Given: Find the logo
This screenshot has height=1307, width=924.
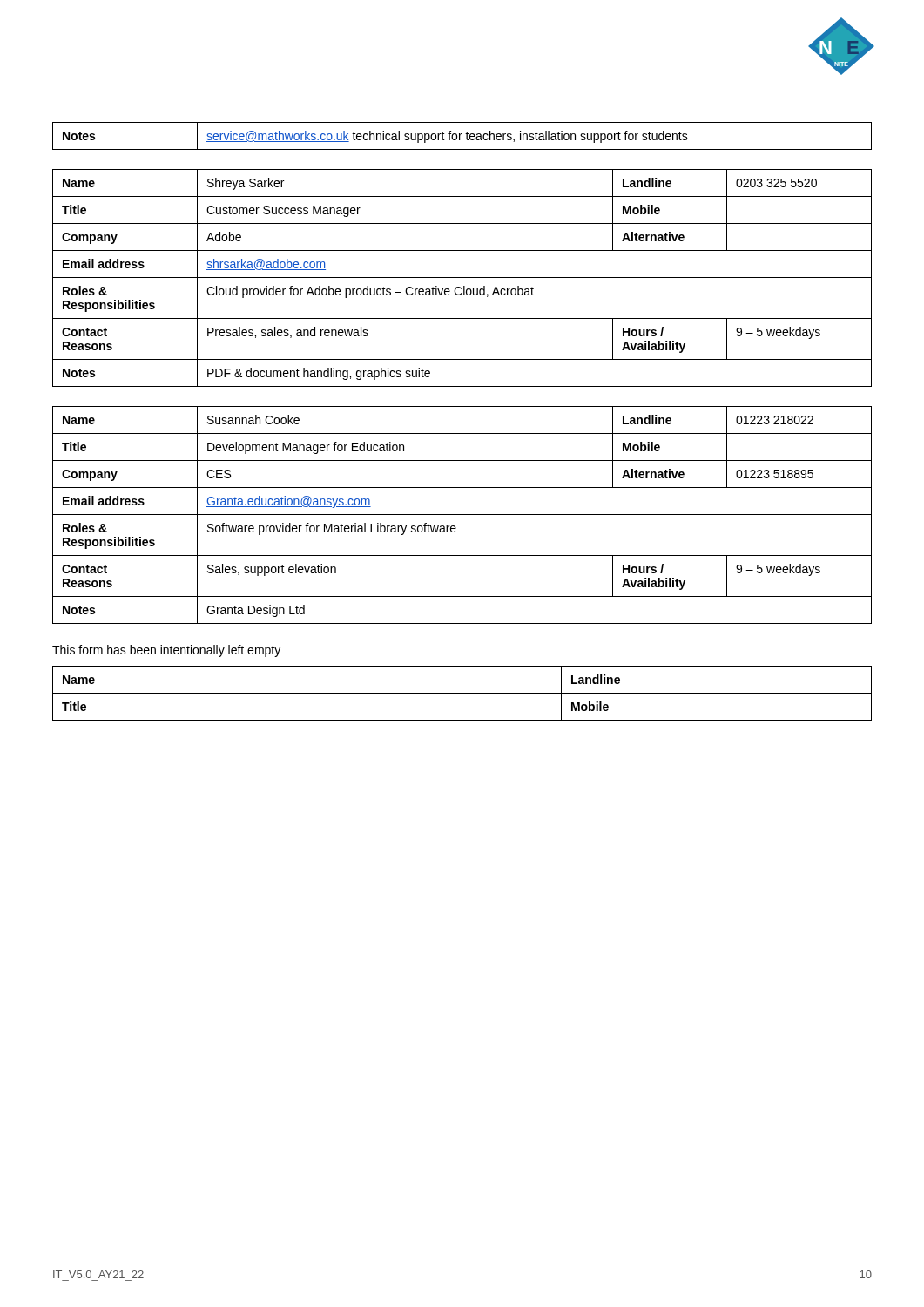Looking at the screenshot, I should coord(841,48).
